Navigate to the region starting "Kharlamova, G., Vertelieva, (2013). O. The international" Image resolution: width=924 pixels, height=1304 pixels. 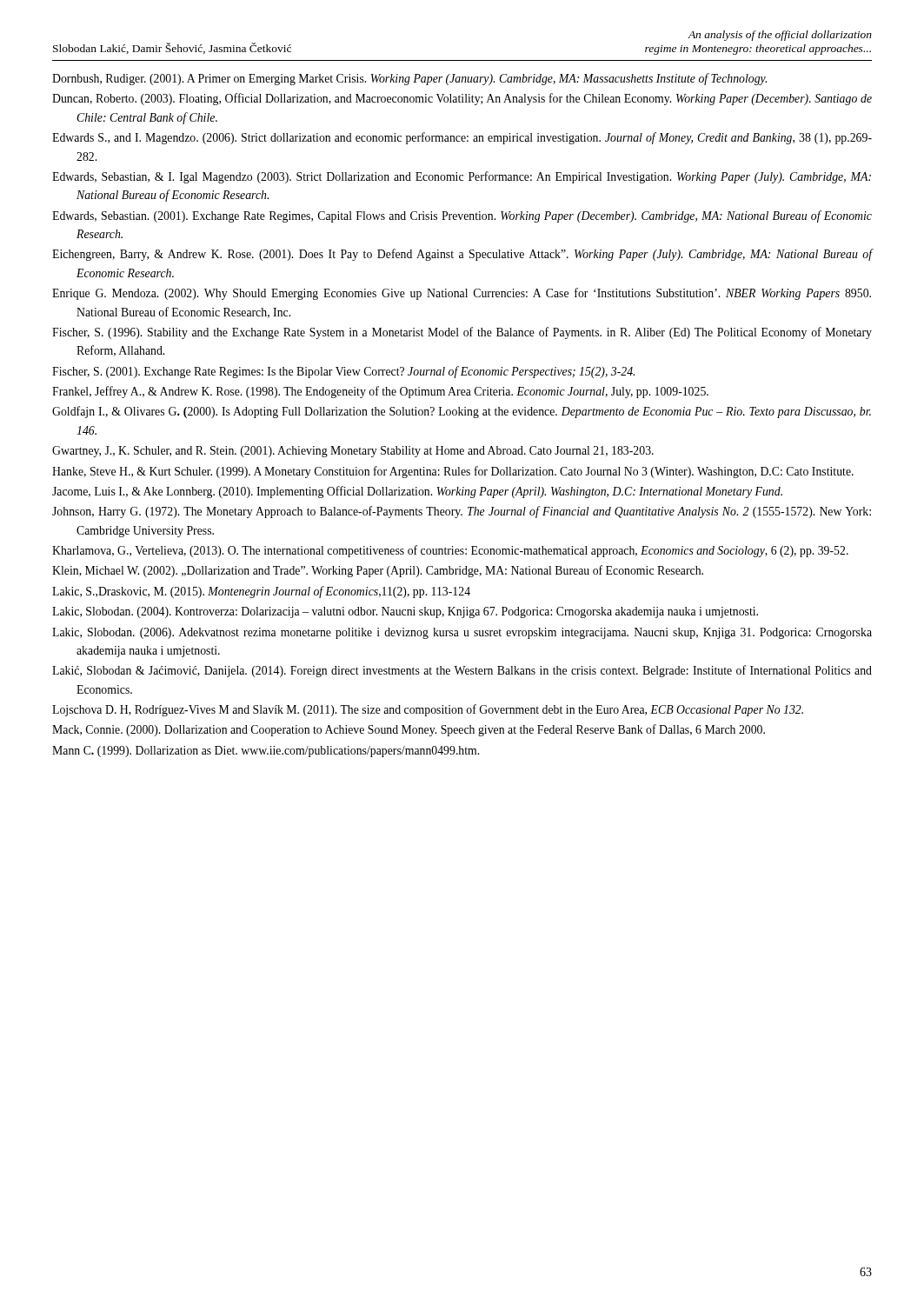450,551
